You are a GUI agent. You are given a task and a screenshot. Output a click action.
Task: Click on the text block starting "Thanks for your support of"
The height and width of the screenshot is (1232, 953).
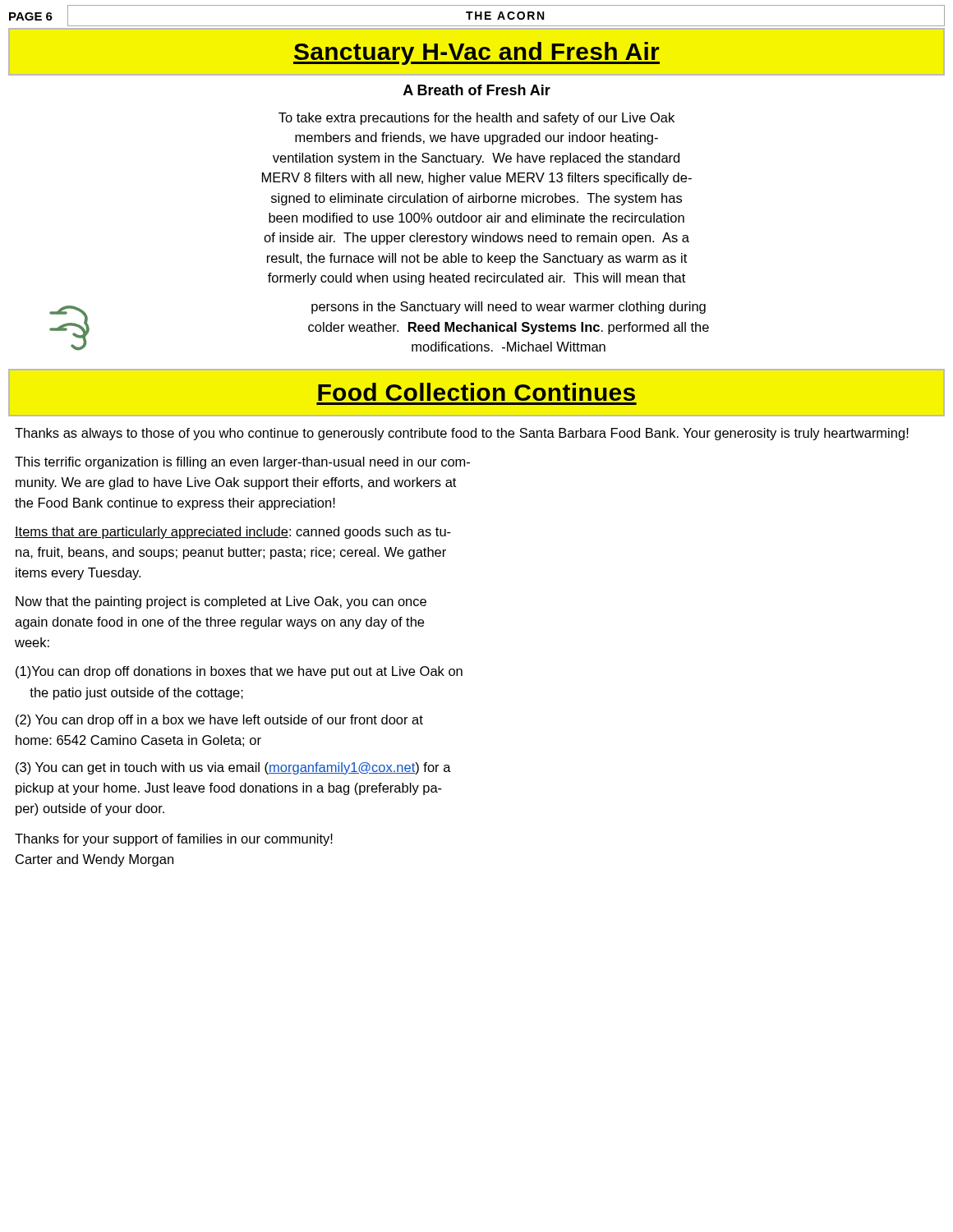click(x=174, y=849)
